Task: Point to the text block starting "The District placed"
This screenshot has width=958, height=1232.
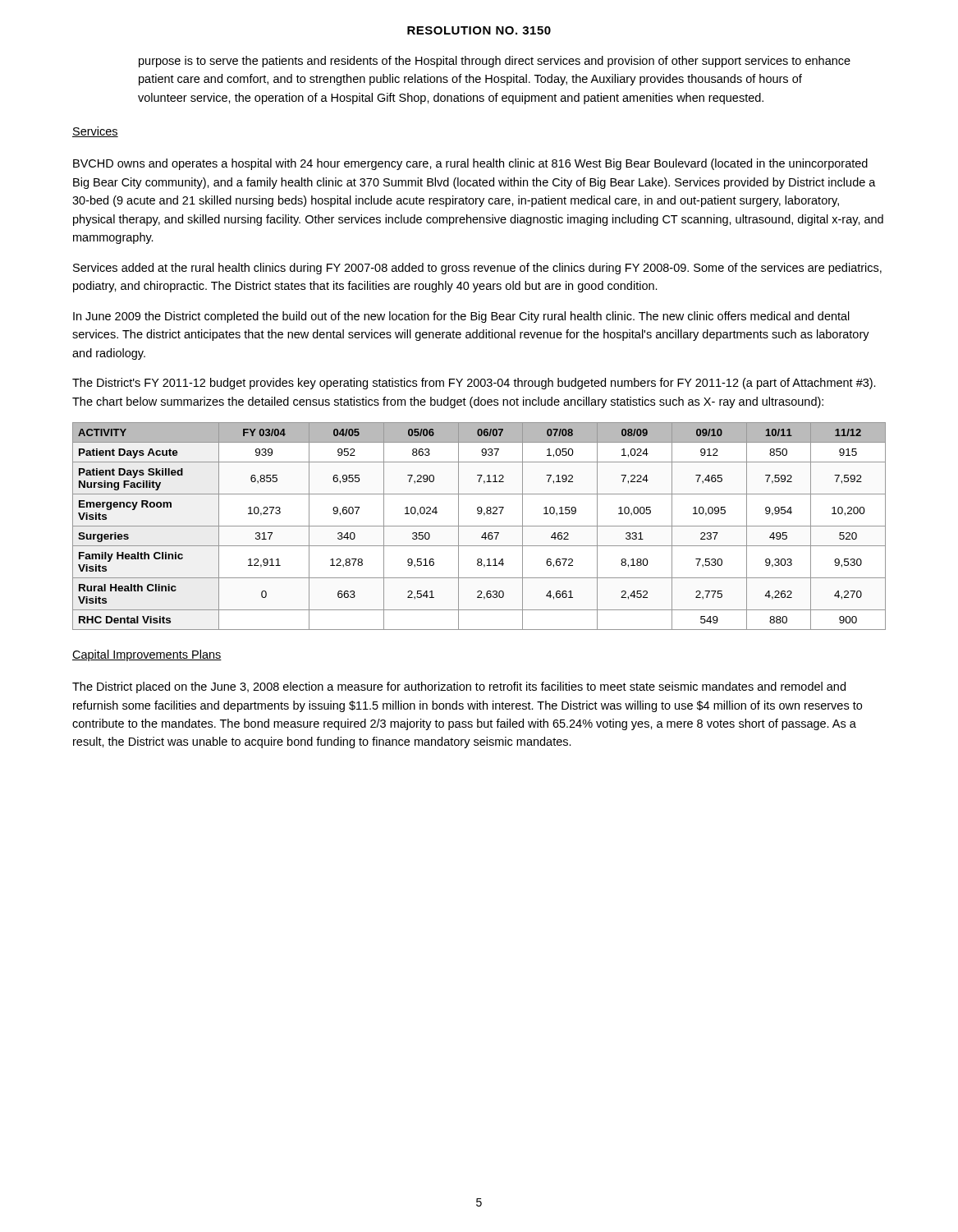Action: pyautogui.click(x=467, y=714)
